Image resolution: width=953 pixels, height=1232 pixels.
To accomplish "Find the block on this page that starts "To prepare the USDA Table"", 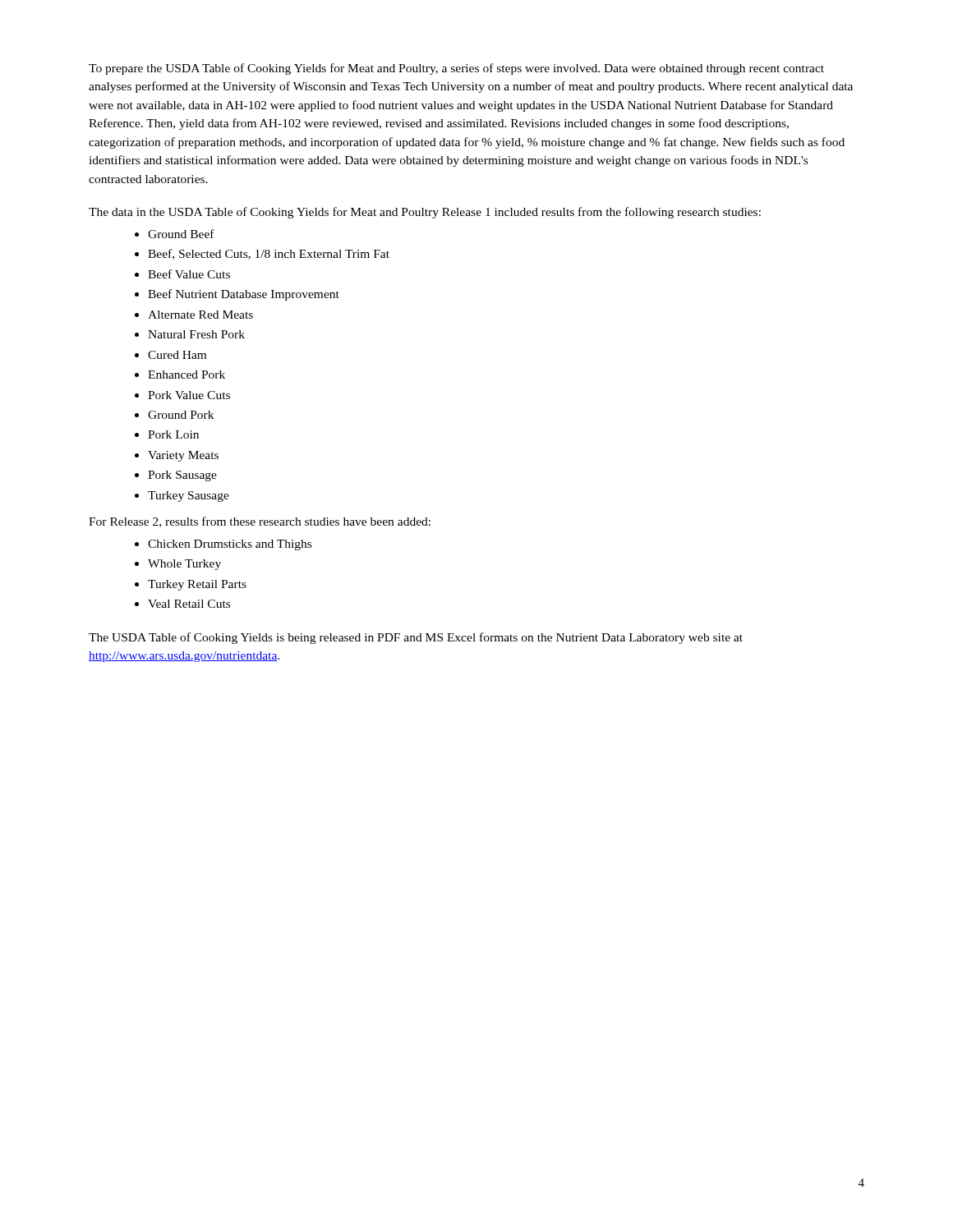I will (471, 123).
